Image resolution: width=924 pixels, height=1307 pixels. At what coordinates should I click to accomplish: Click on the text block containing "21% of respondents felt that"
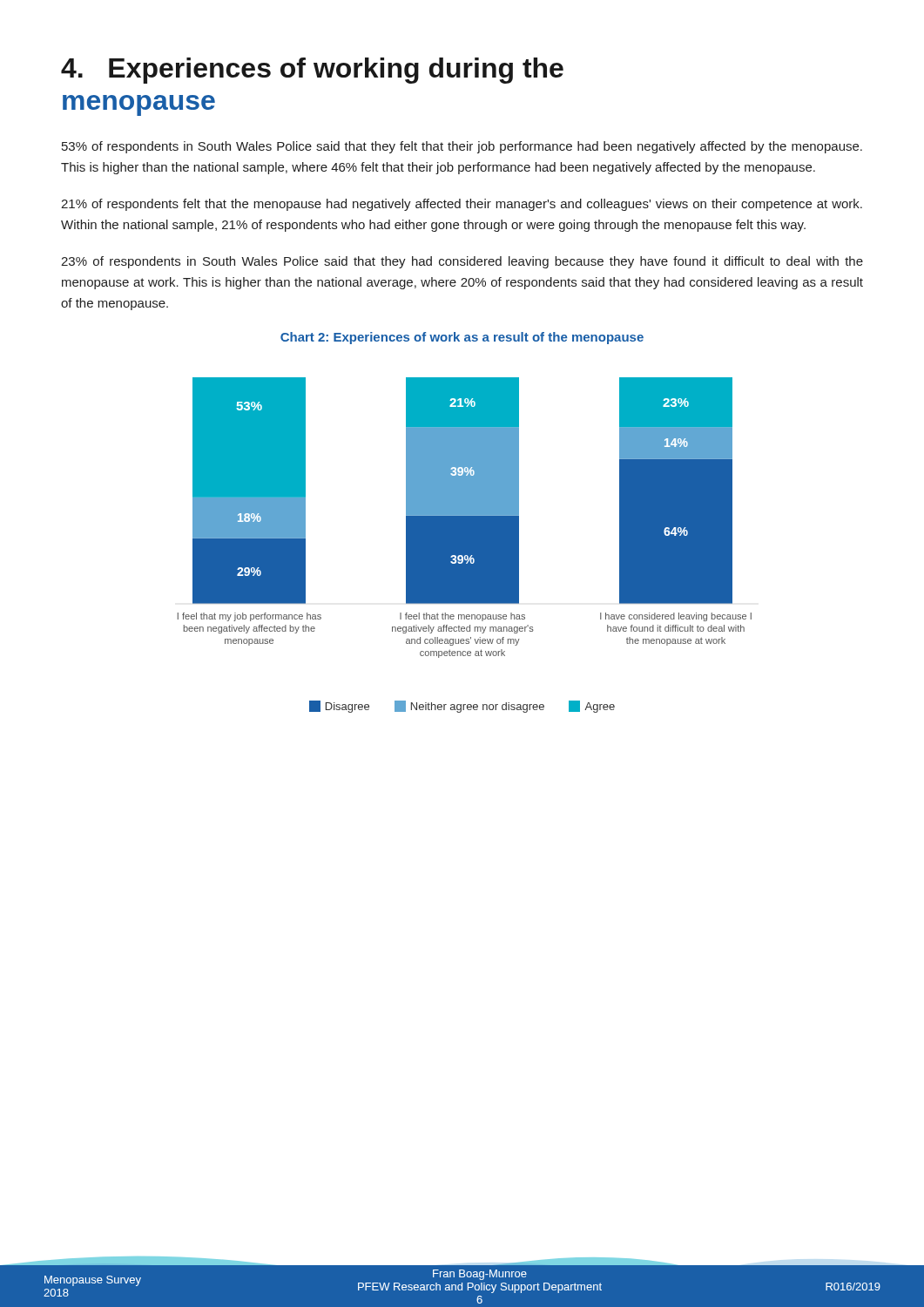tap(462, 214)
